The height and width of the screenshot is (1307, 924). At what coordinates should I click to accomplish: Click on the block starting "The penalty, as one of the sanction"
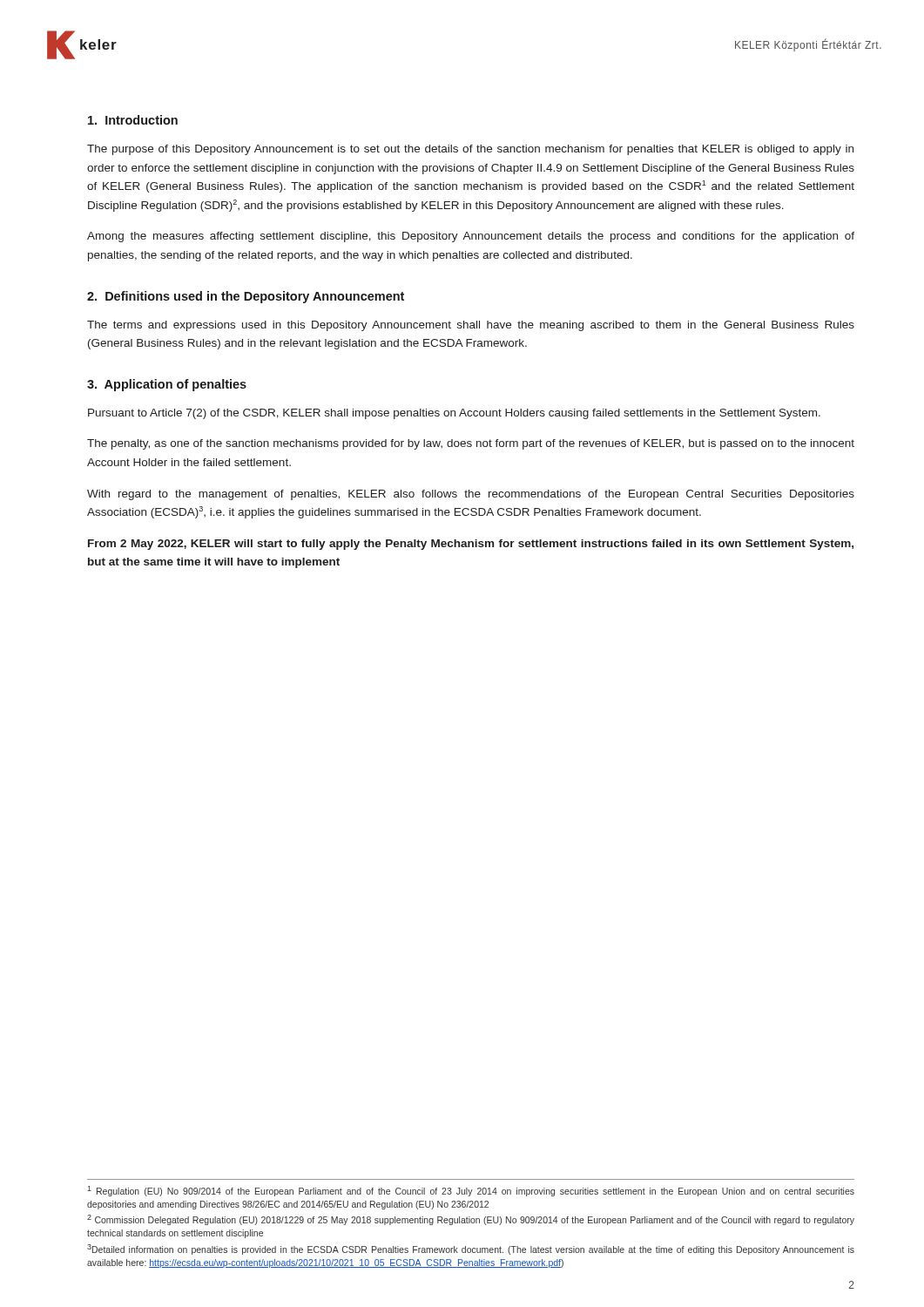[x=471, y=453]
